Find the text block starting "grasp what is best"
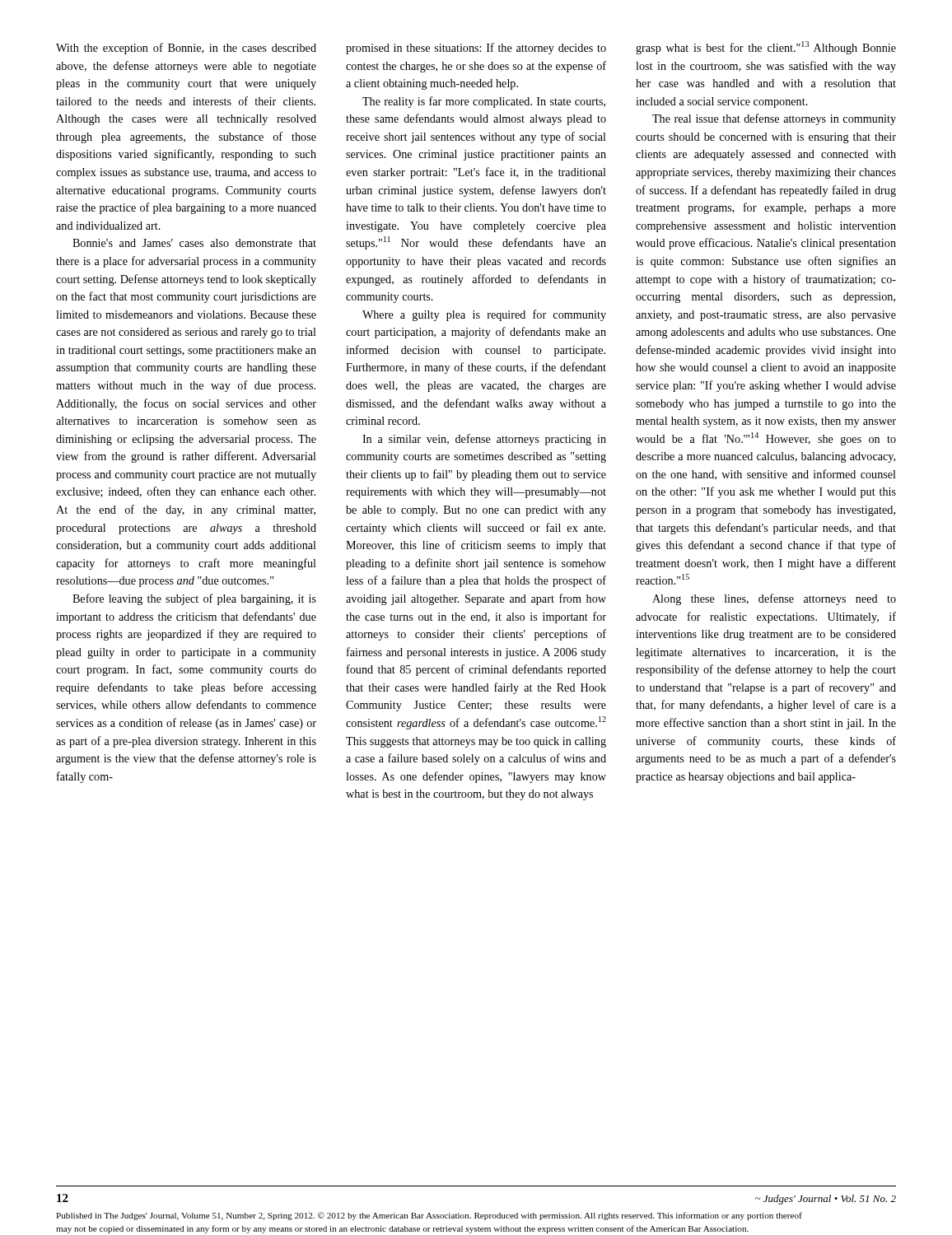Screen dimensions: 1235x952 pyautogui.click(x=766, y=413)
